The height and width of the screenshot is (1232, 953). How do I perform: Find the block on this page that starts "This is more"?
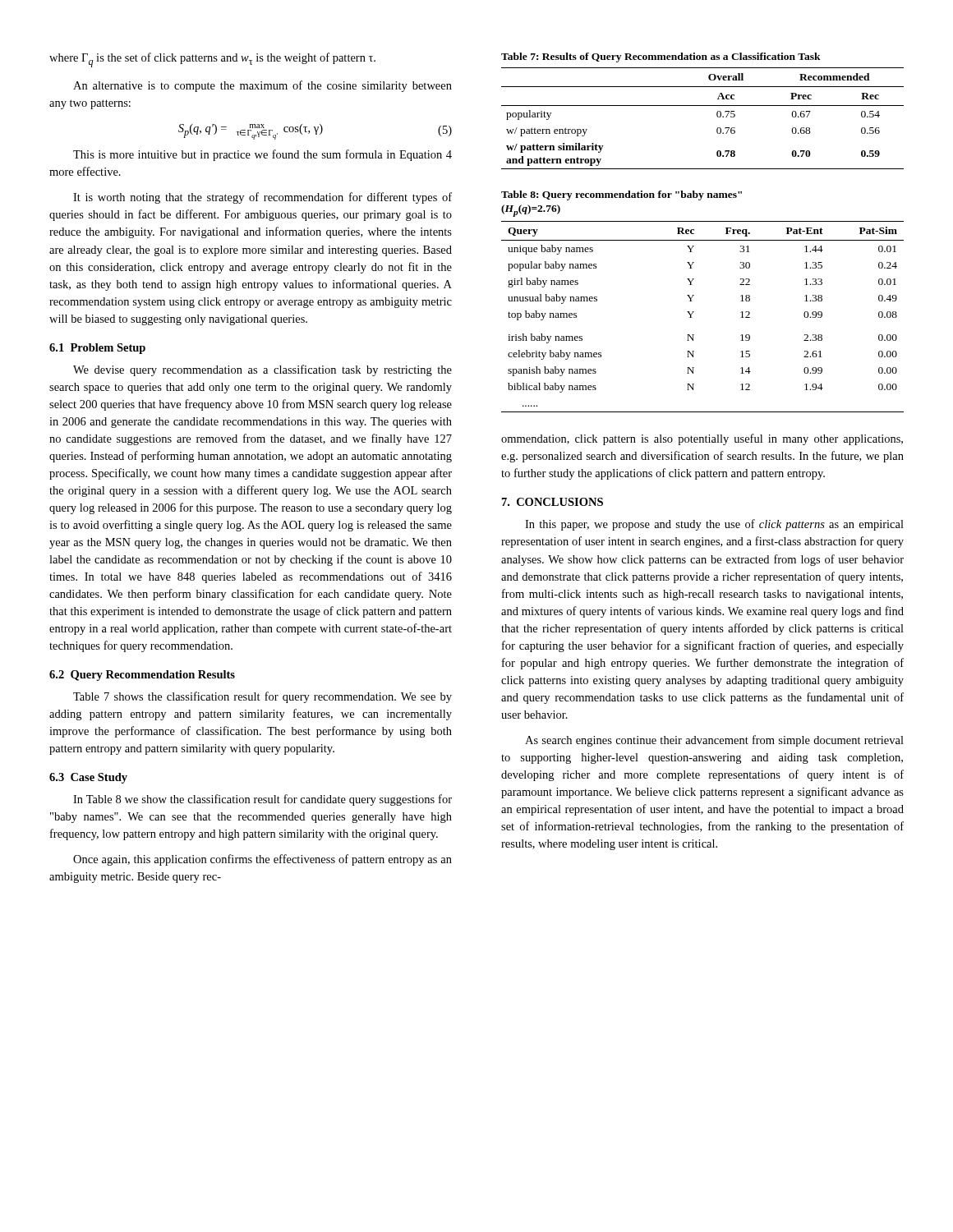pyautogui.click(x=251, y=237)
